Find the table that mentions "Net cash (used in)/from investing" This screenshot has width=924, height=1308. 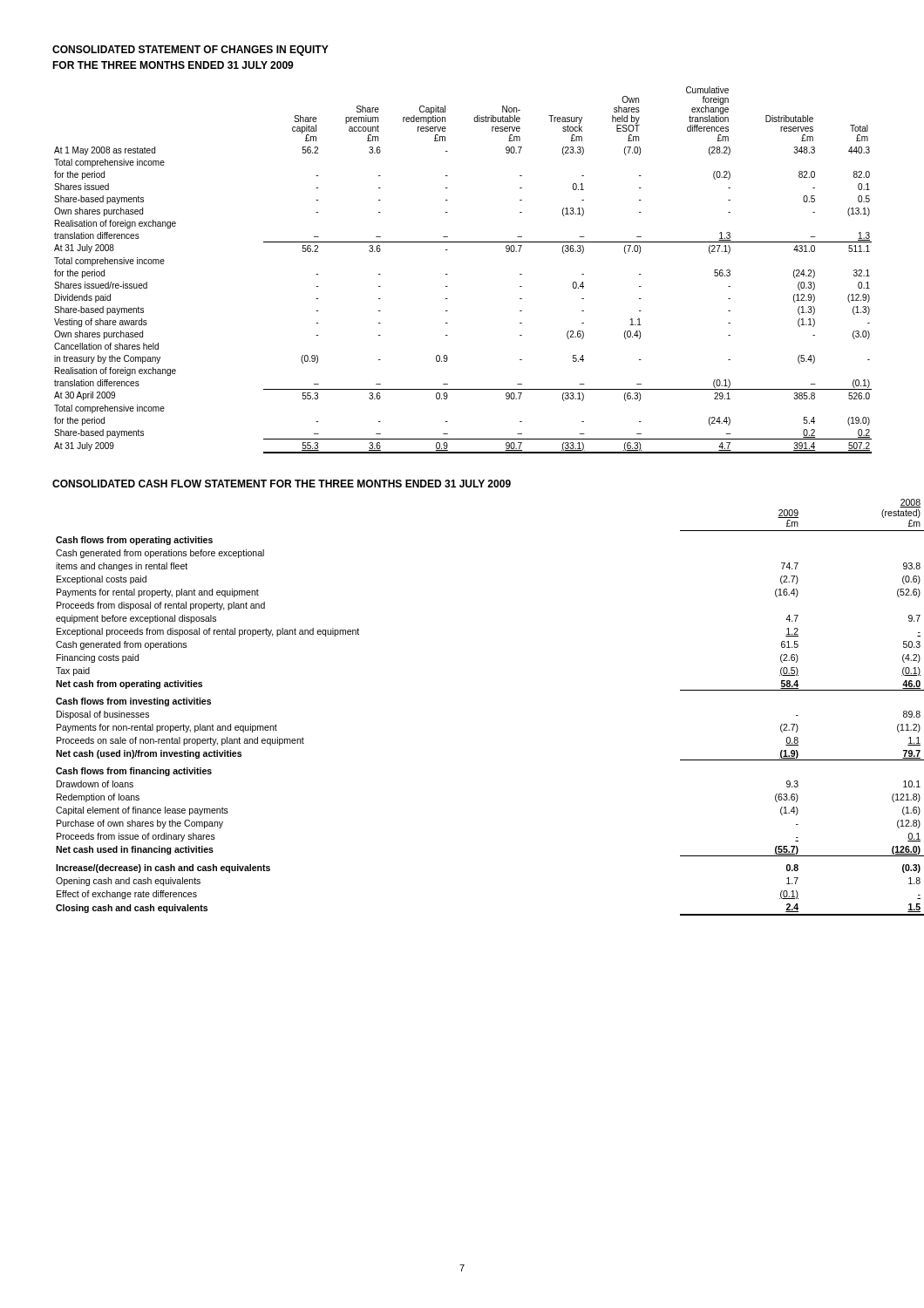462,705
